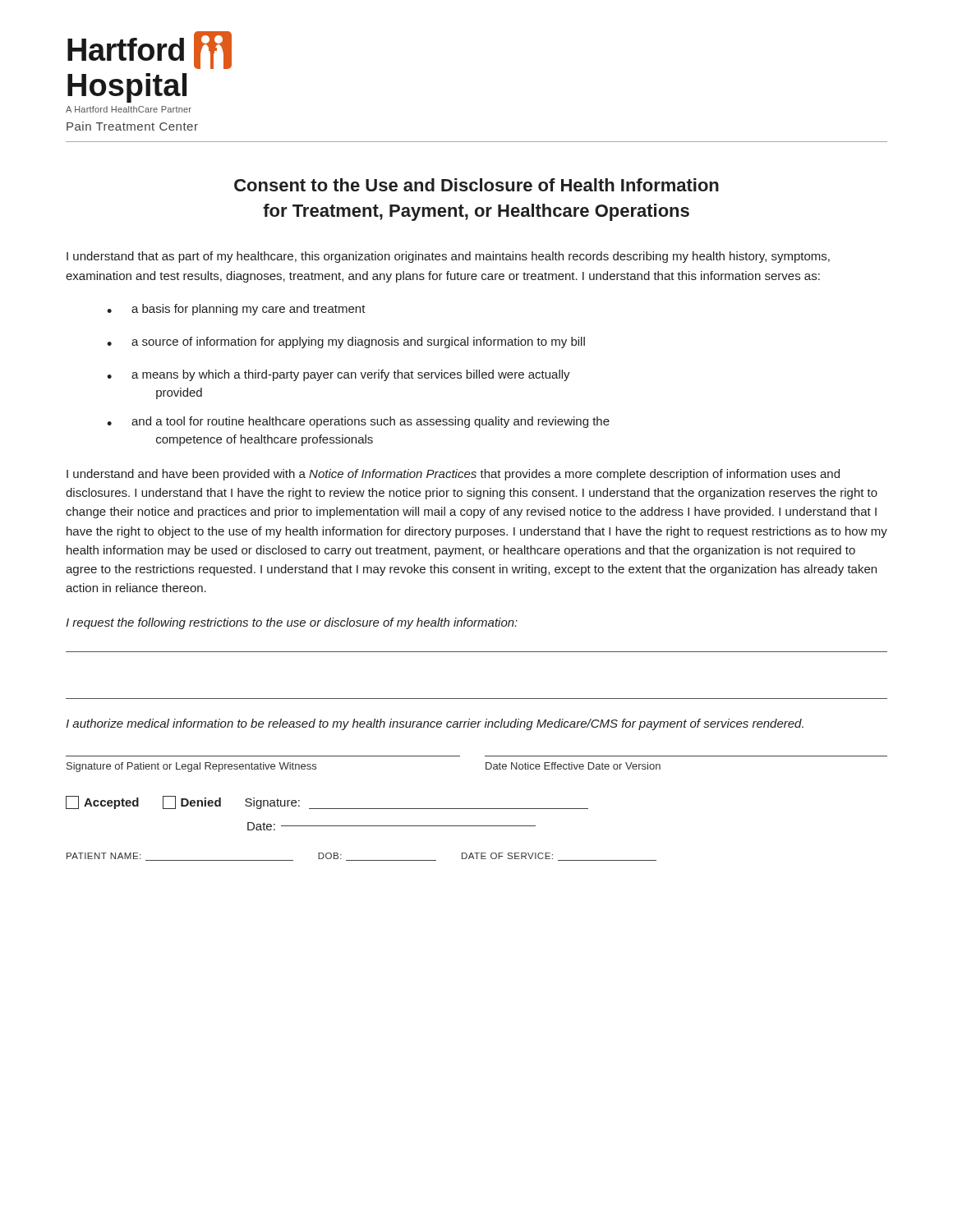The width and height of the screenshot is (953, 1232).
Task: Navigate to the region starting "Consent to the Use and Disclosure of"
Action: (476, 198)
